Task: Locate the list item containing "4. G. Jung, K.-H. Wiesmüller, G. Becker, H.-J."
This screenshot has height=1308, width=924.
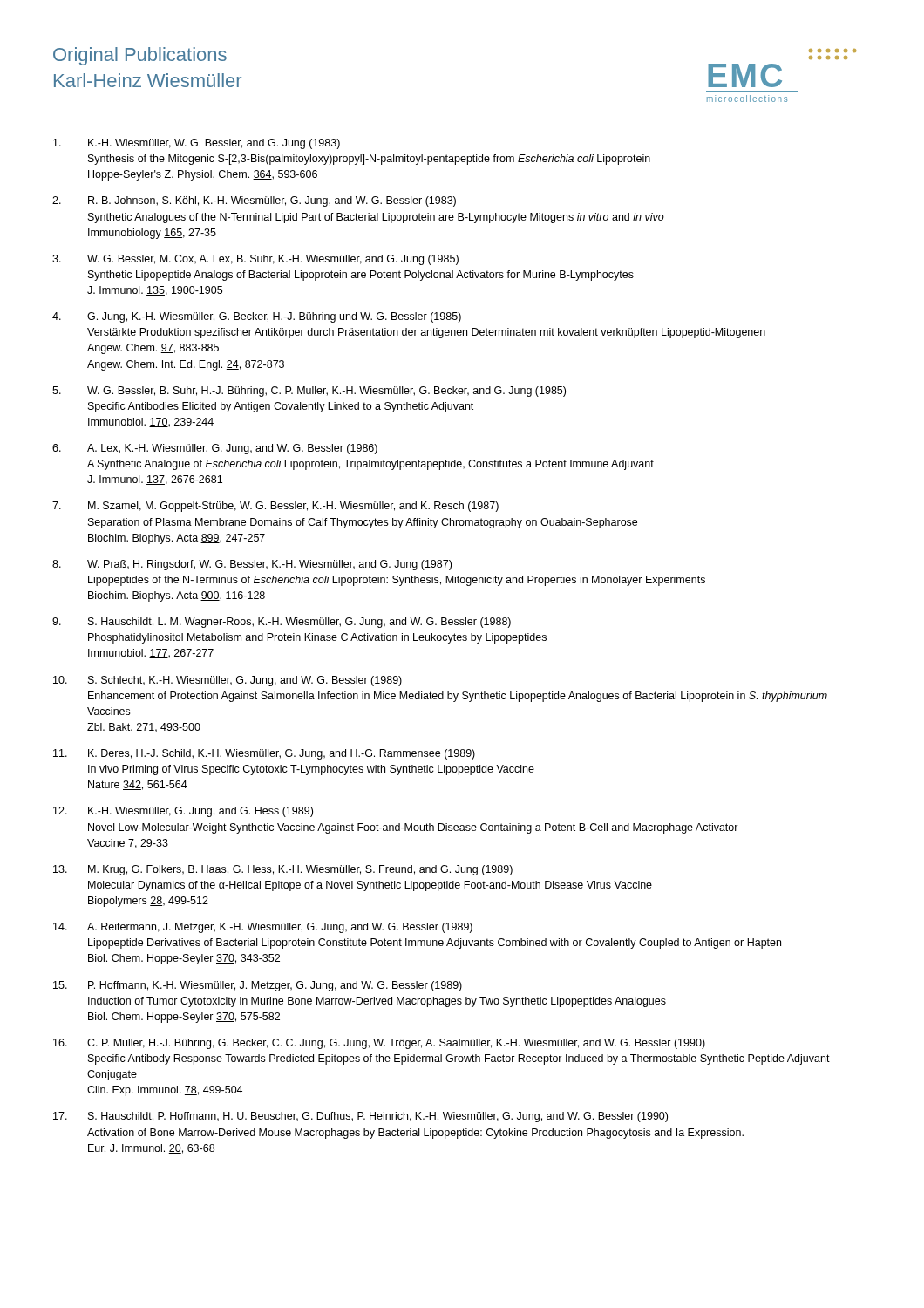Action: (462, 340)
